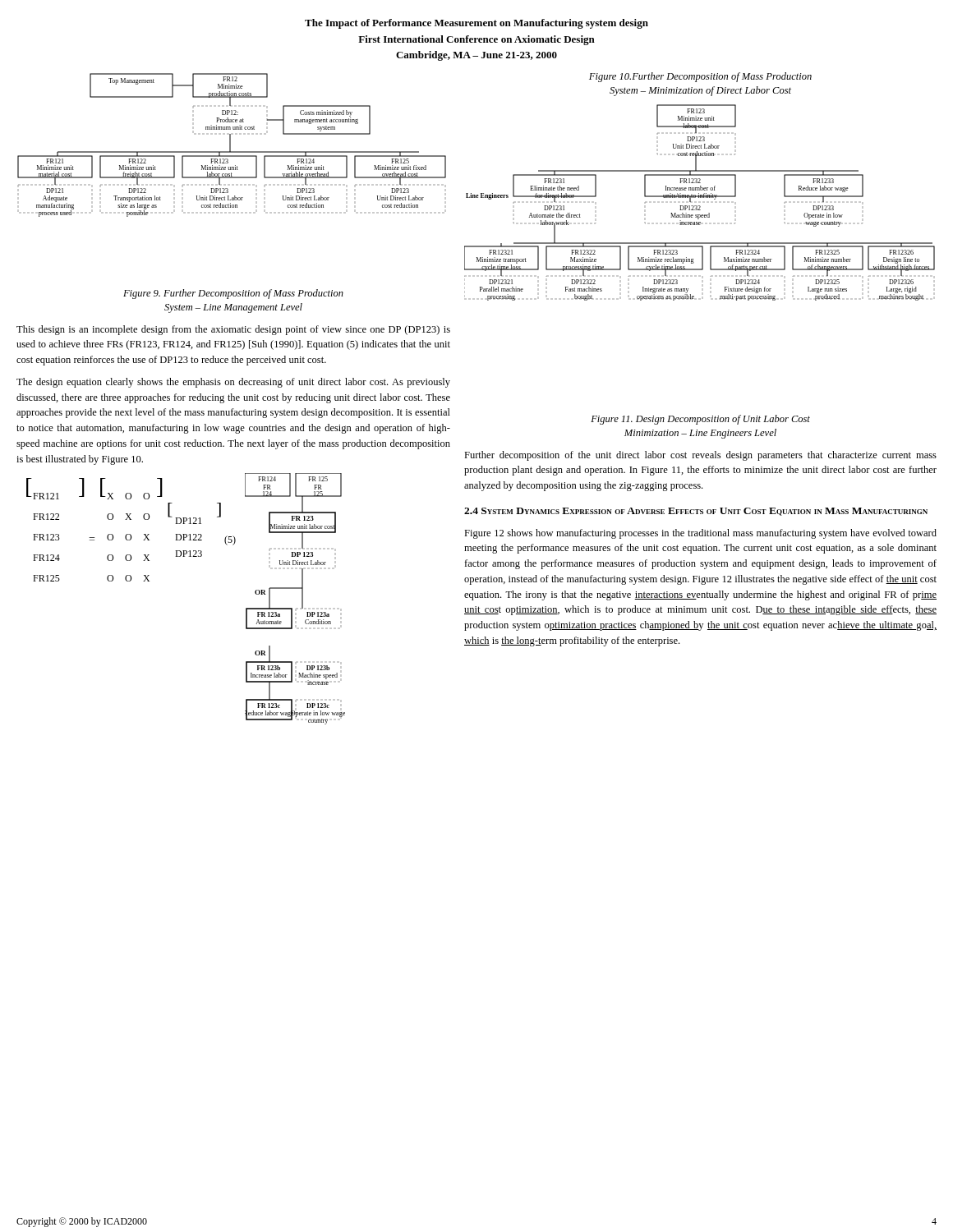This screenshot has width=953, height=1232.
Task: Point to the element starting "The design equation clearly shows the"
Action: 233,420
